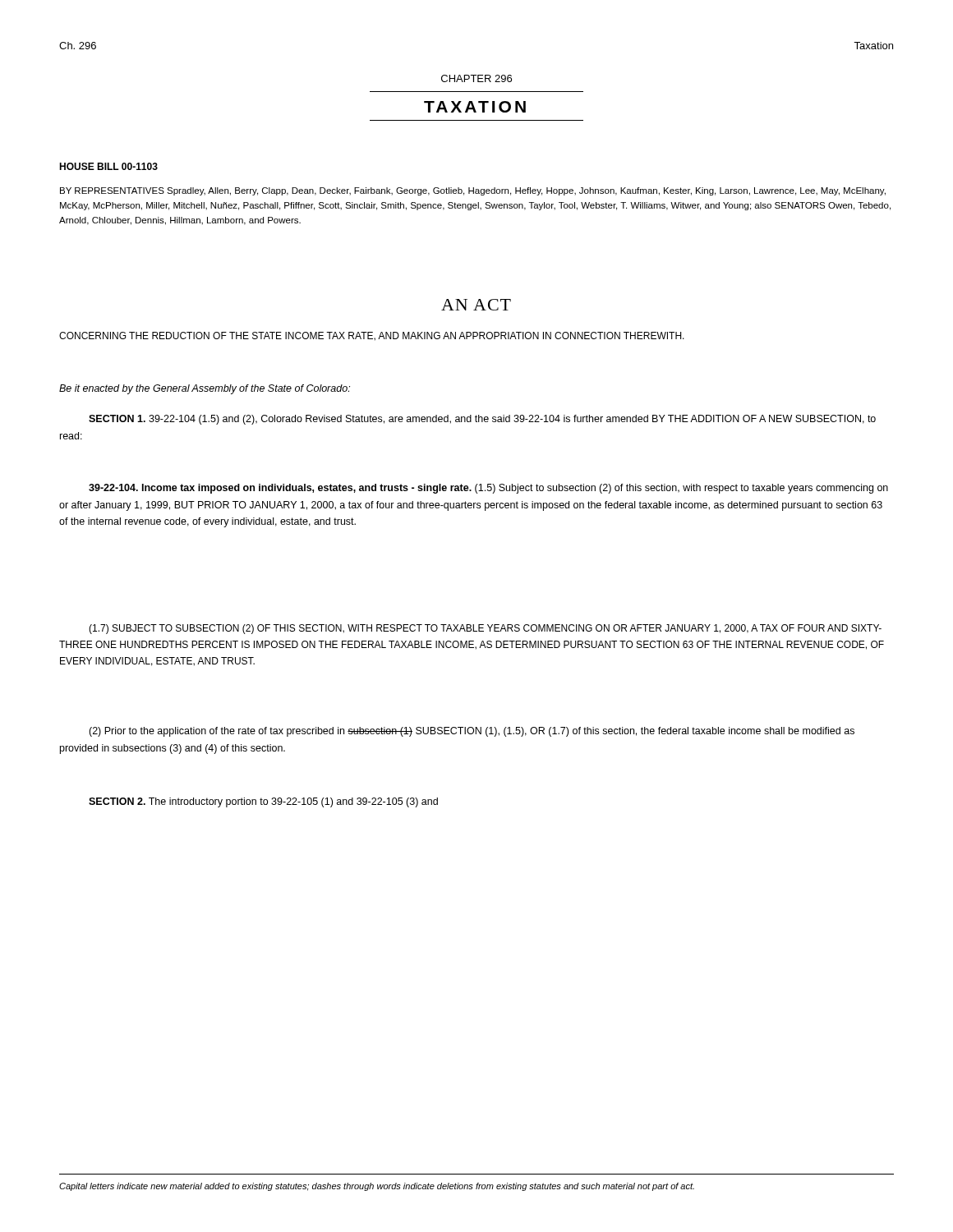
Task: Find the title with the text "AN ACT"
Action: click(476, 304)
